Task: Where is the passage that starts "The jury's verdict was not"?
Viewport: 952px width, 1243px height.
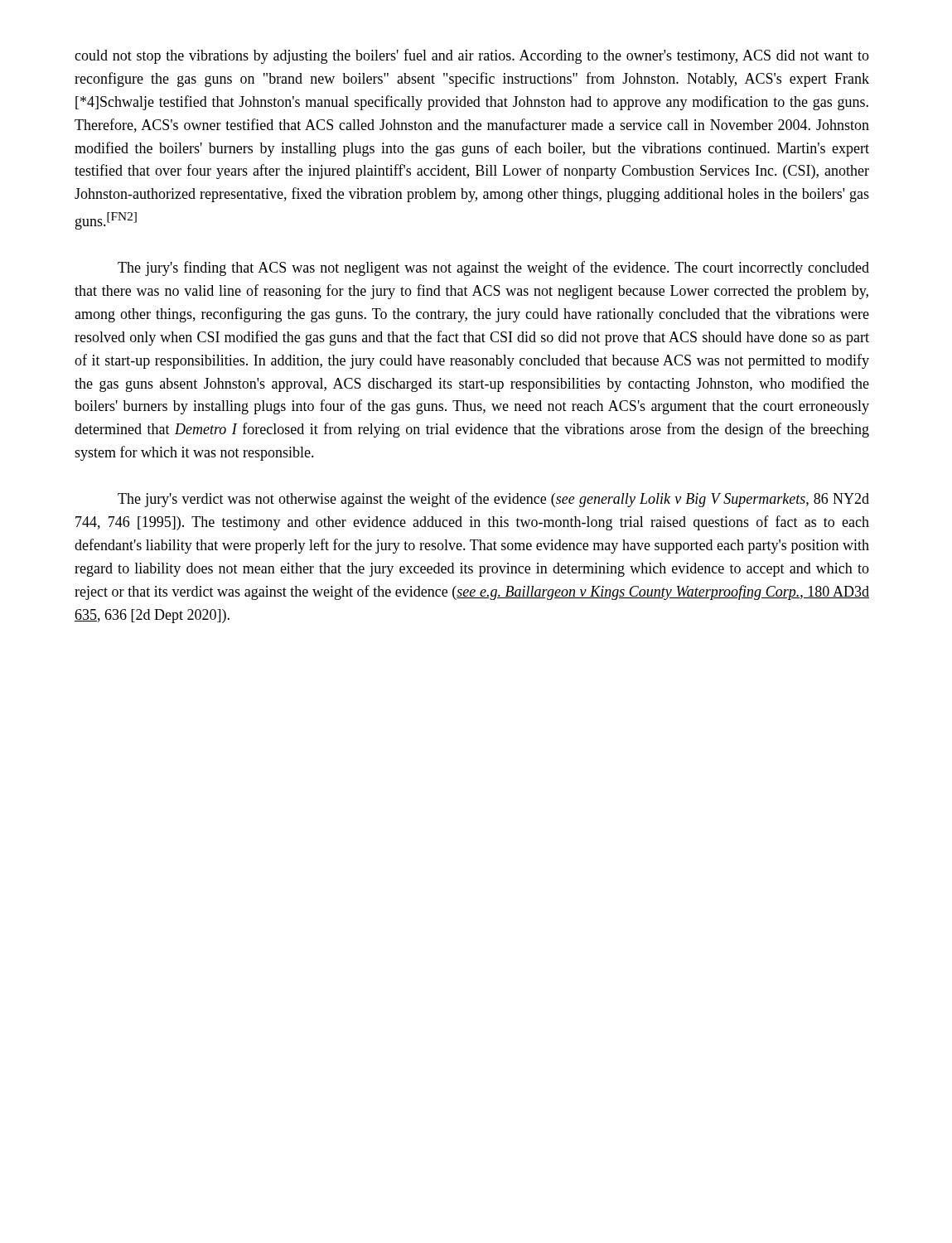Action: pyautogui.click(x=472, y=558)
